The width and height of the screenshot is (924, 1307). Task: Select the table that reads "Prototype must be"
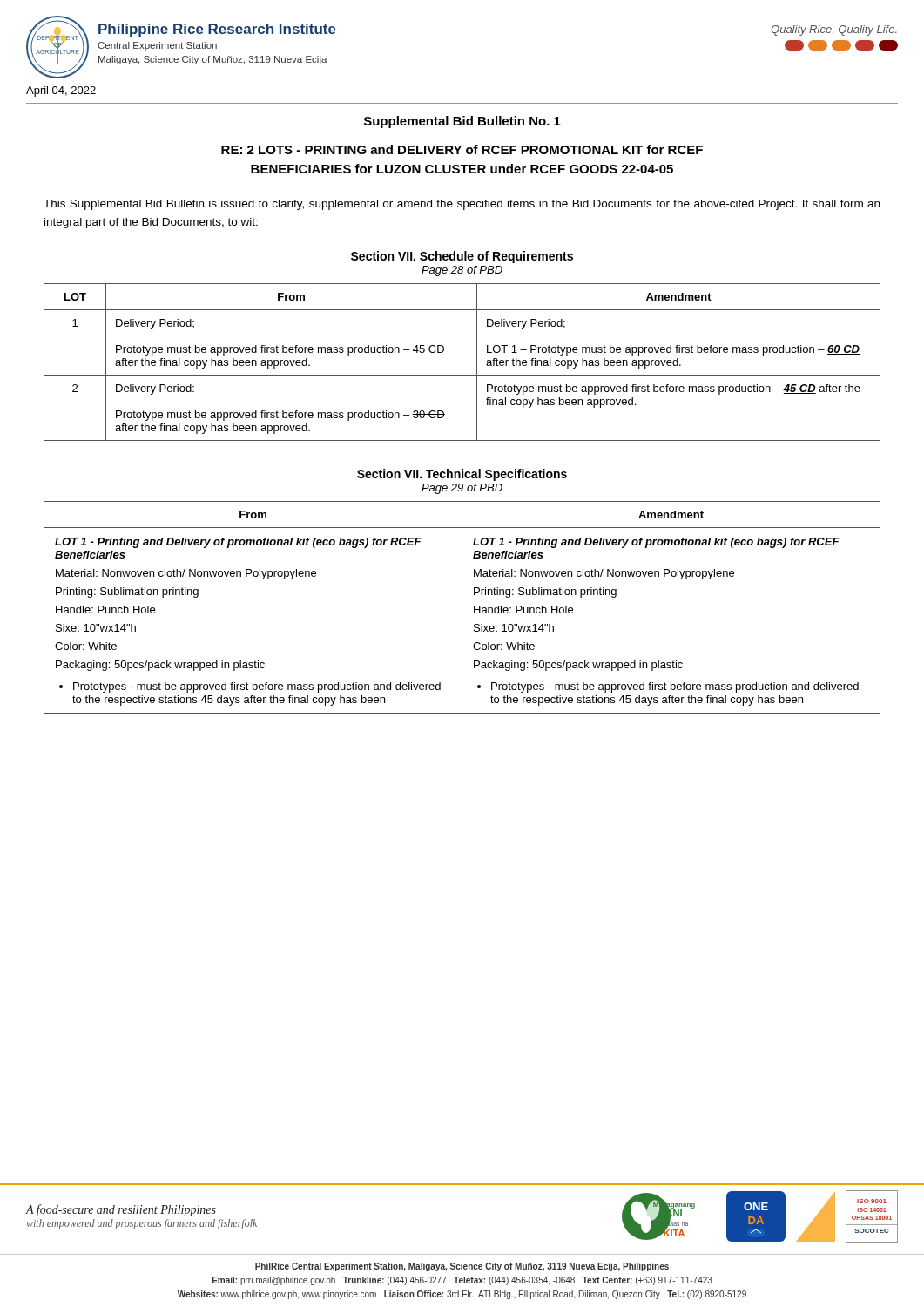(462, 362)
